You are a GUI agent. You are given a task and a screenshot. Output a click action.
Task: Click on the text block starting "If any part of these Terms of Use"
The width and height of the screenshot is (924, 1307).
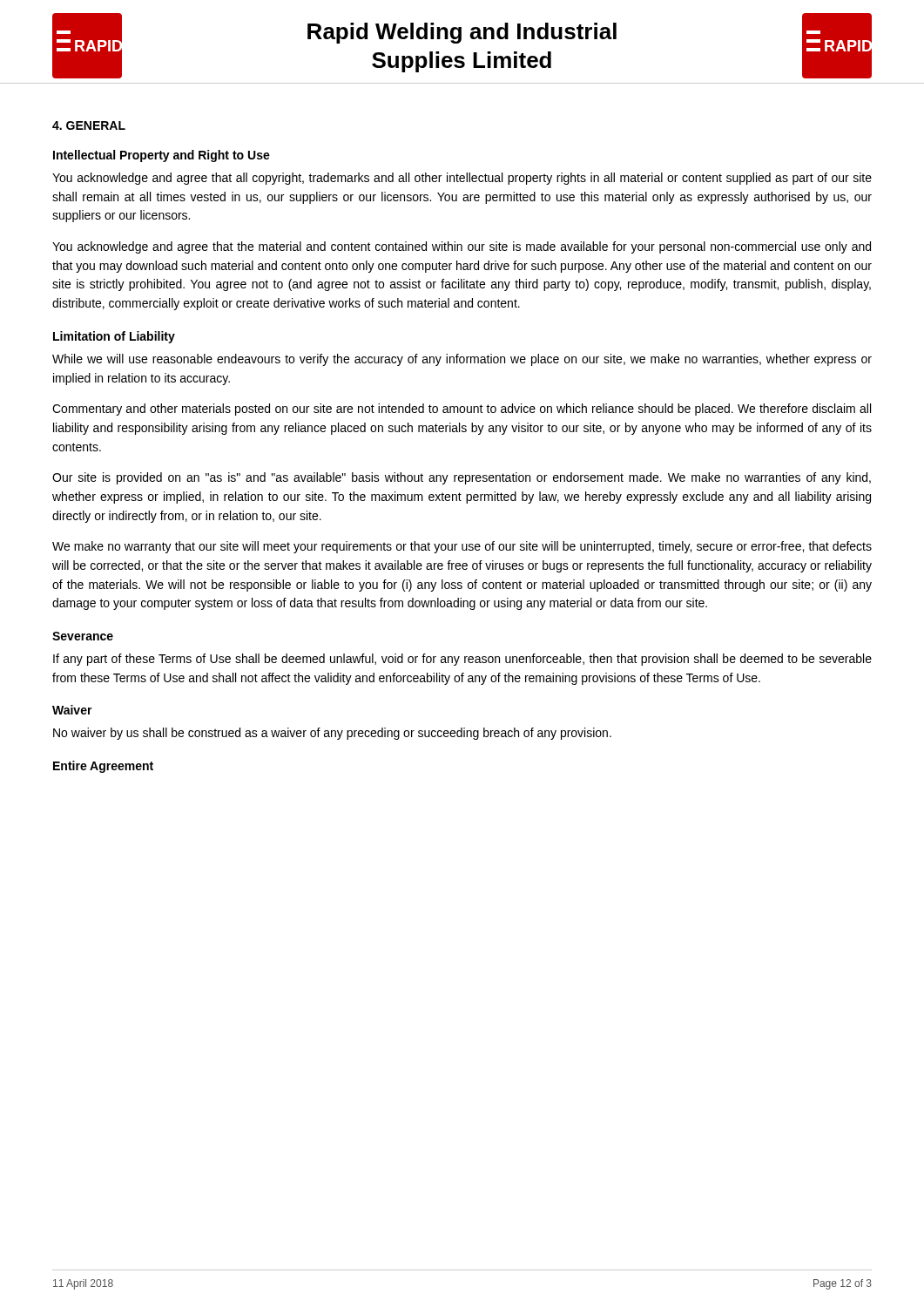point(462,668)
